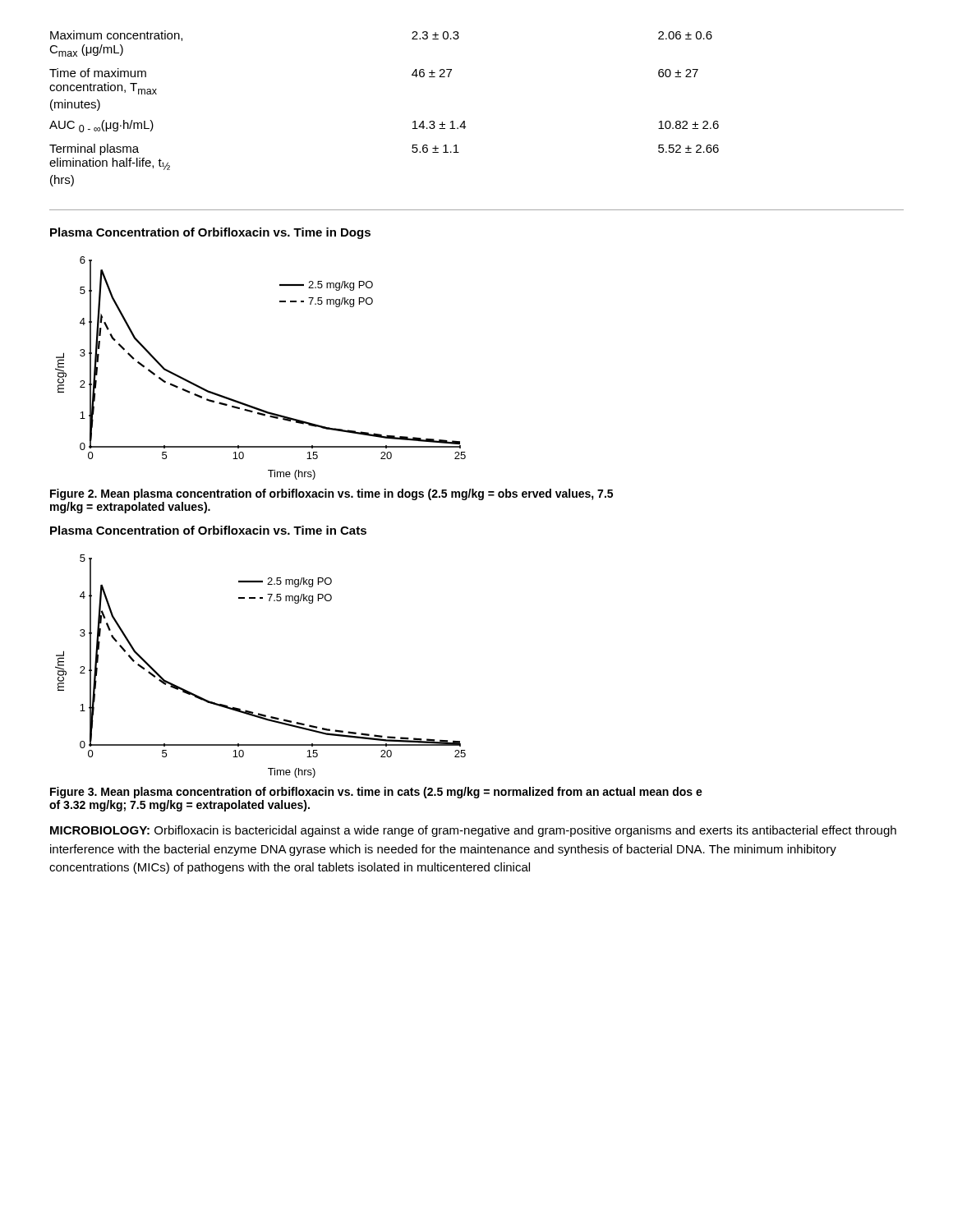
Task: Navigate to the block starting "Figure 3. Mean plasma"
Action: click(x=376, y=798)
